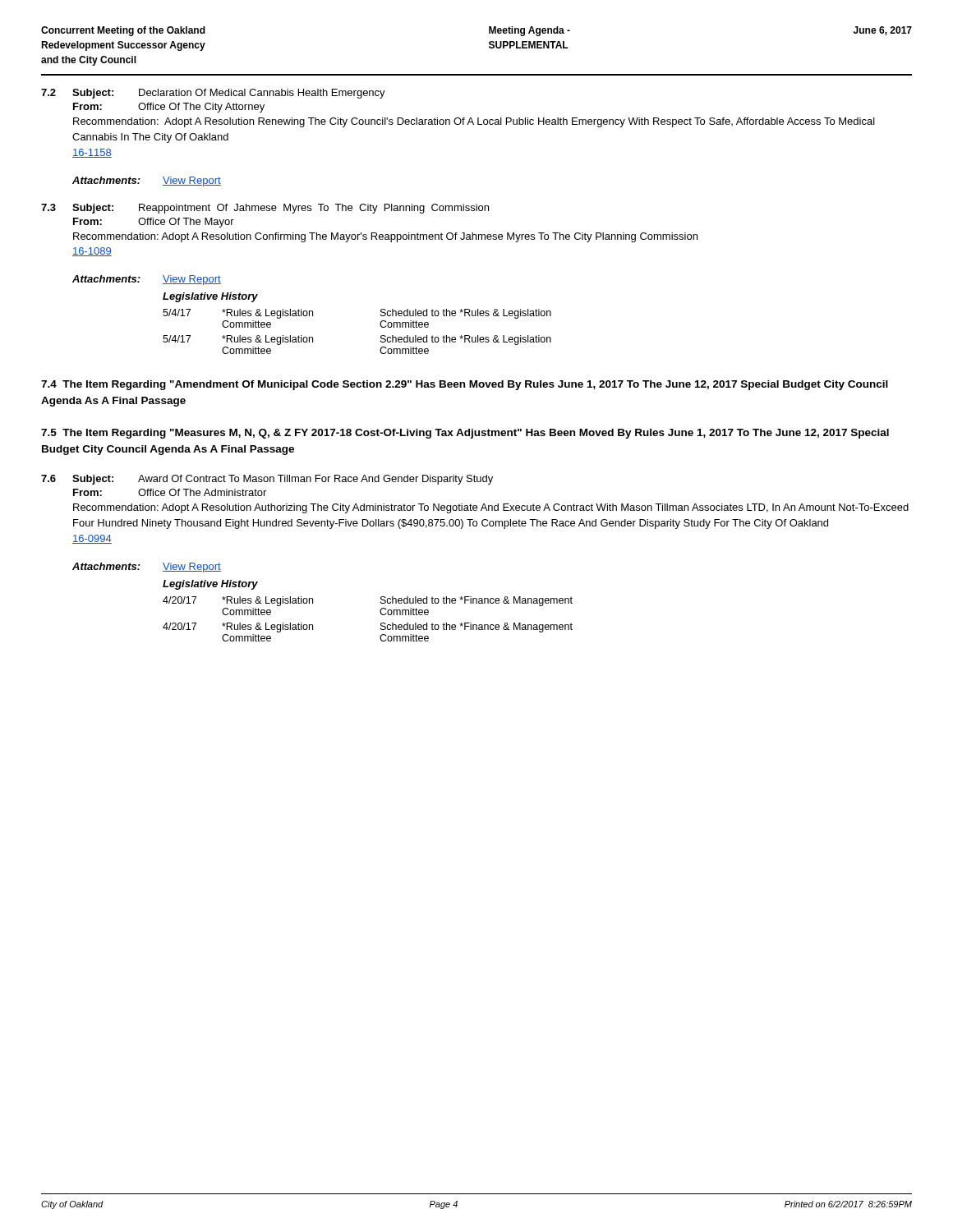Select the section header containing "7.5 The Item Regarding "Measures"
The image size is (953, 1232).
pyautogui.click(x=476, y=441)
